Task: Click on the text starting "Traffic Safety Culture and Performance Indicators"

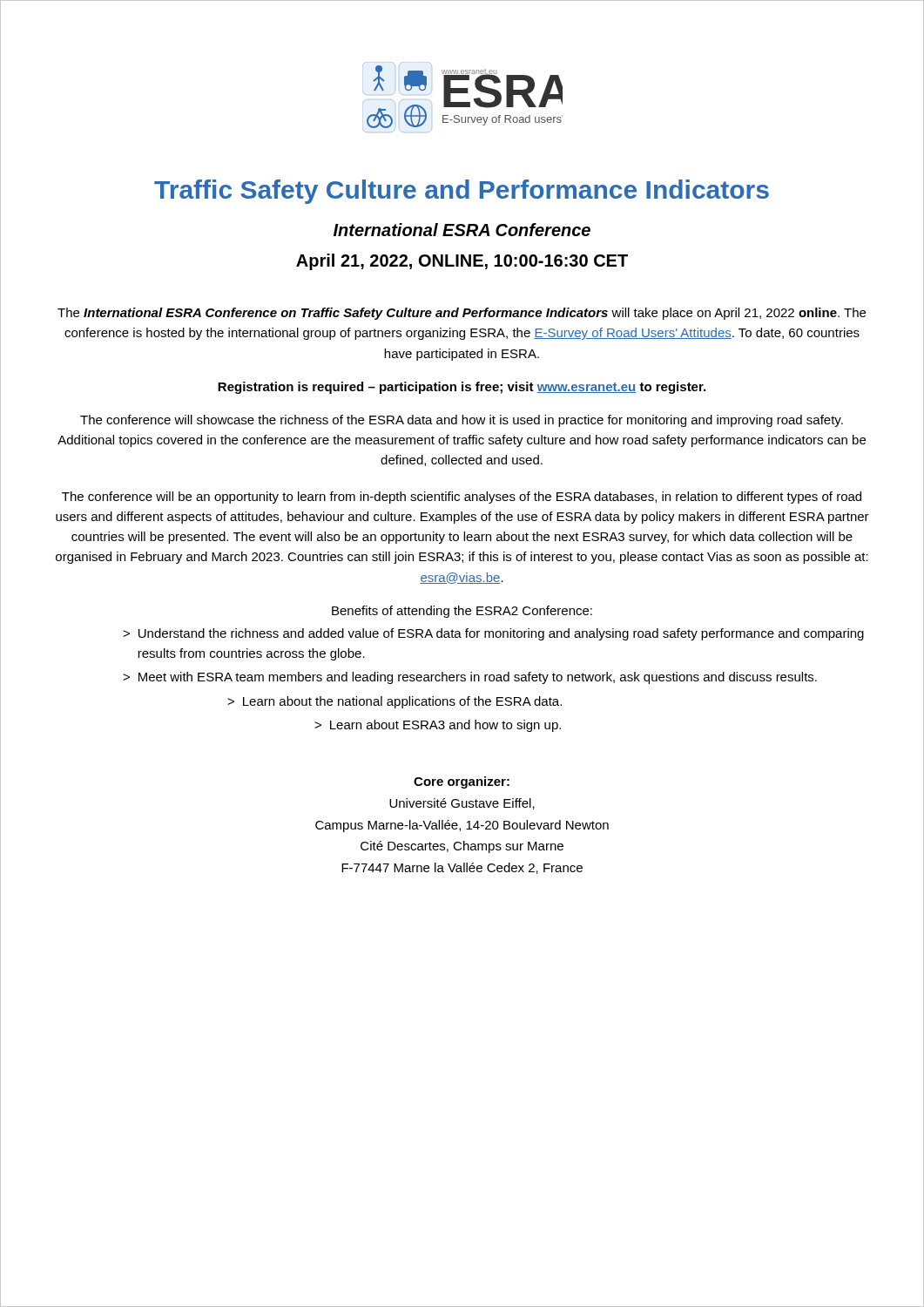Action: (x=462, y=190)
